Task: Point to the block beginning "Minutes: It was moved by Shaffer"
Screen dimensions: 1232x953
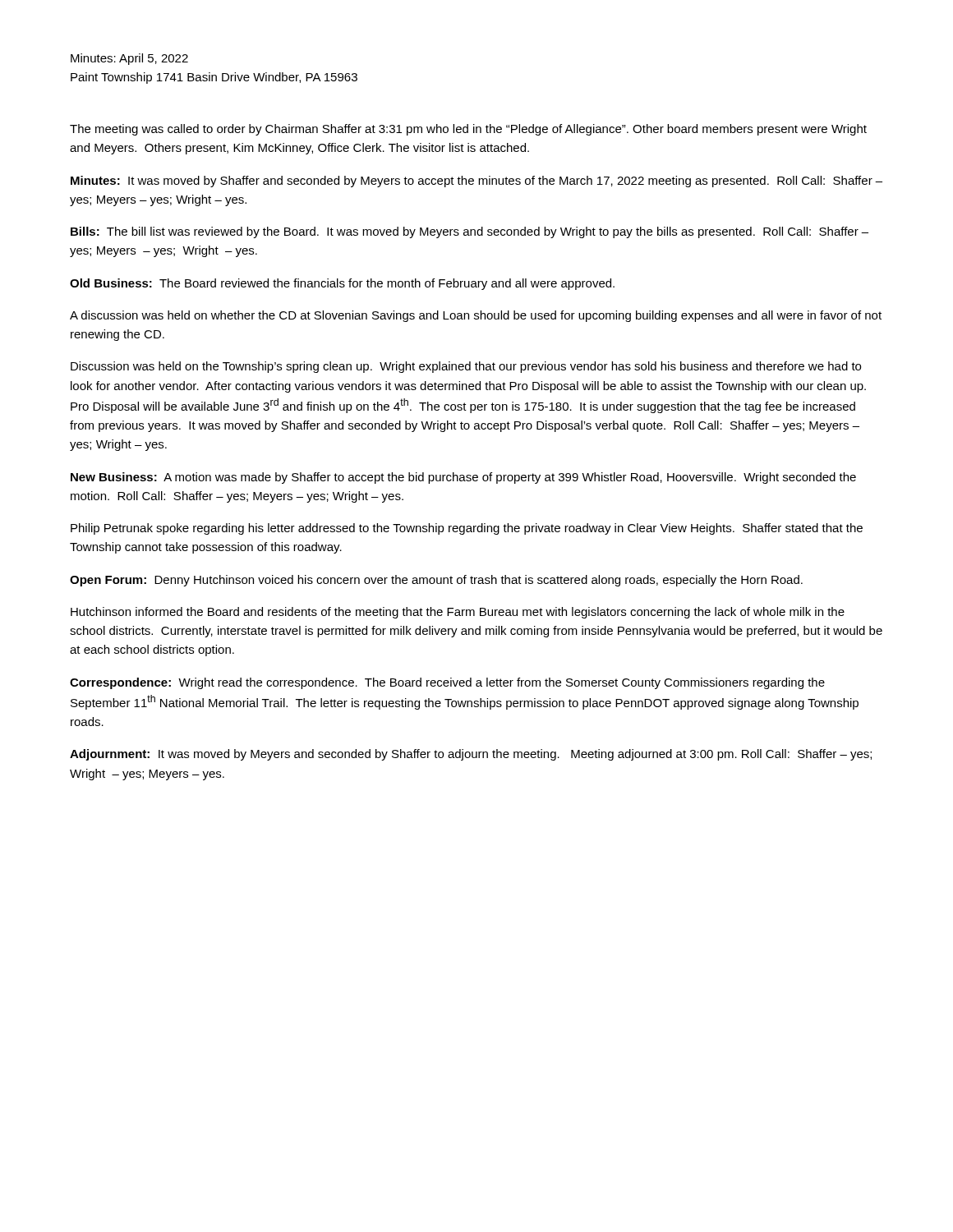Action: pos(476,189)
